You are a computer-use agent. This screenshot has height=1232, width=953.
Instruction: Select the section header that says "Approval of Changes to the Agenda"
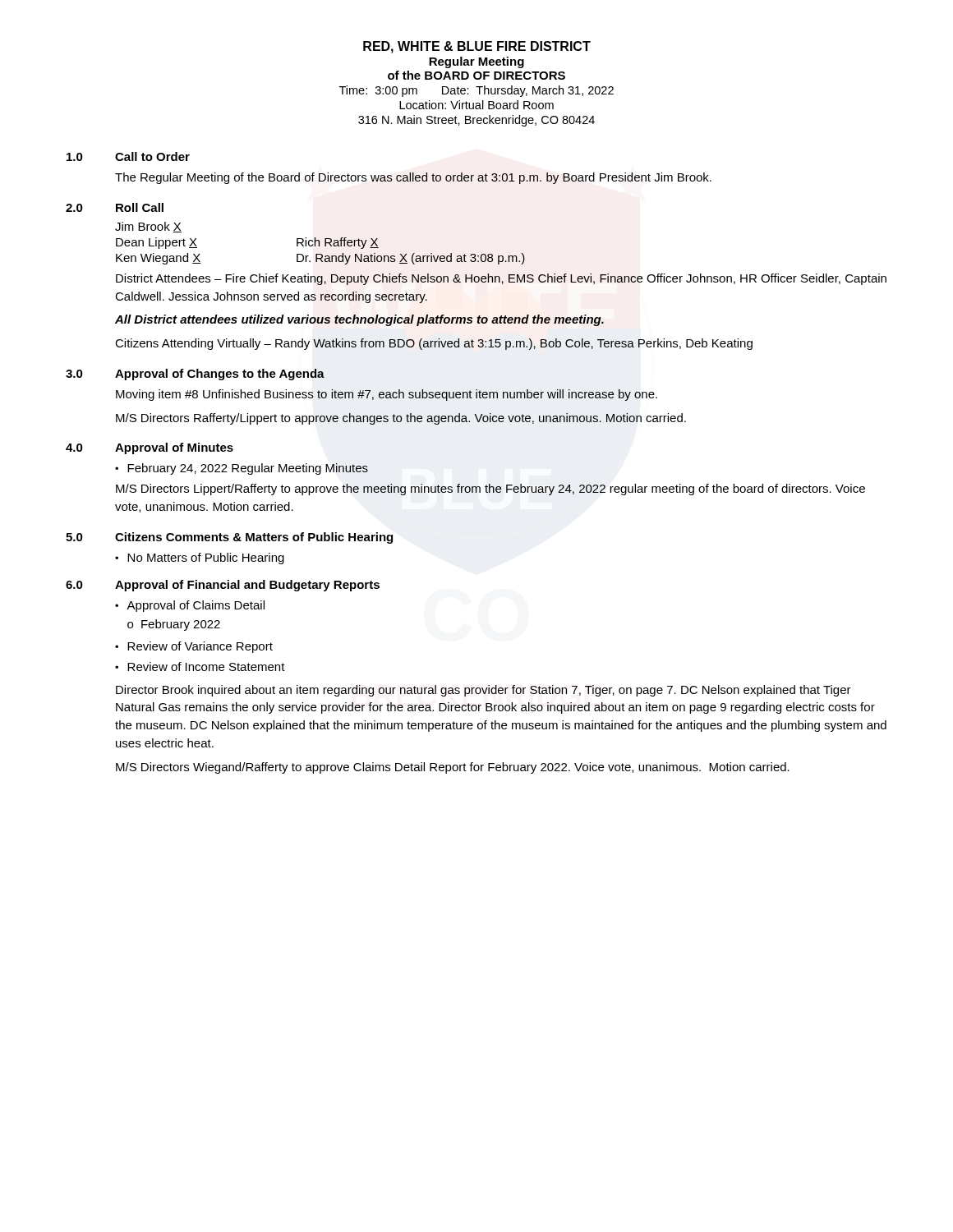(x=220, y=373)
